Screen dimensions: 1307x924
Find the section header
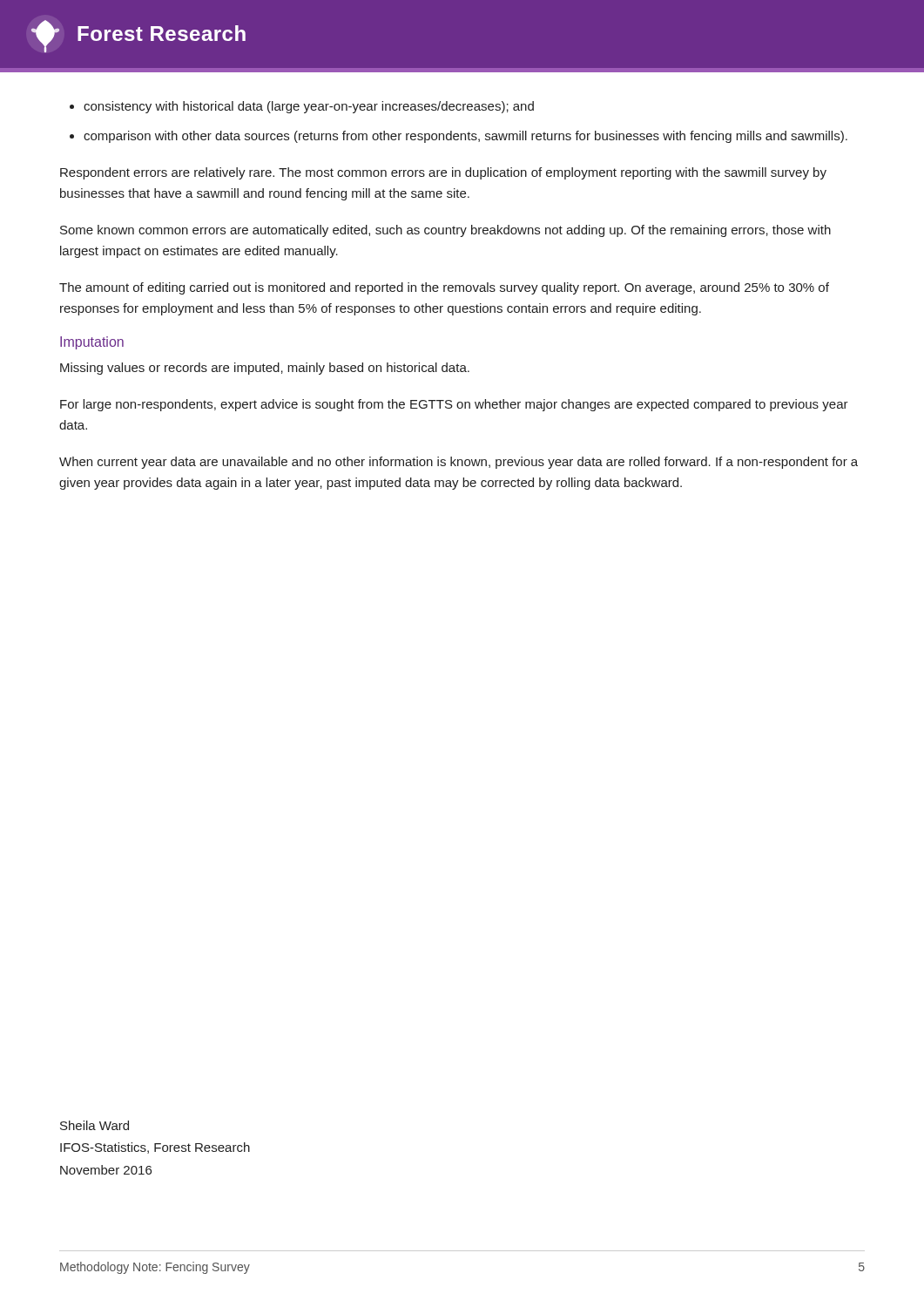tap(92, 342)
